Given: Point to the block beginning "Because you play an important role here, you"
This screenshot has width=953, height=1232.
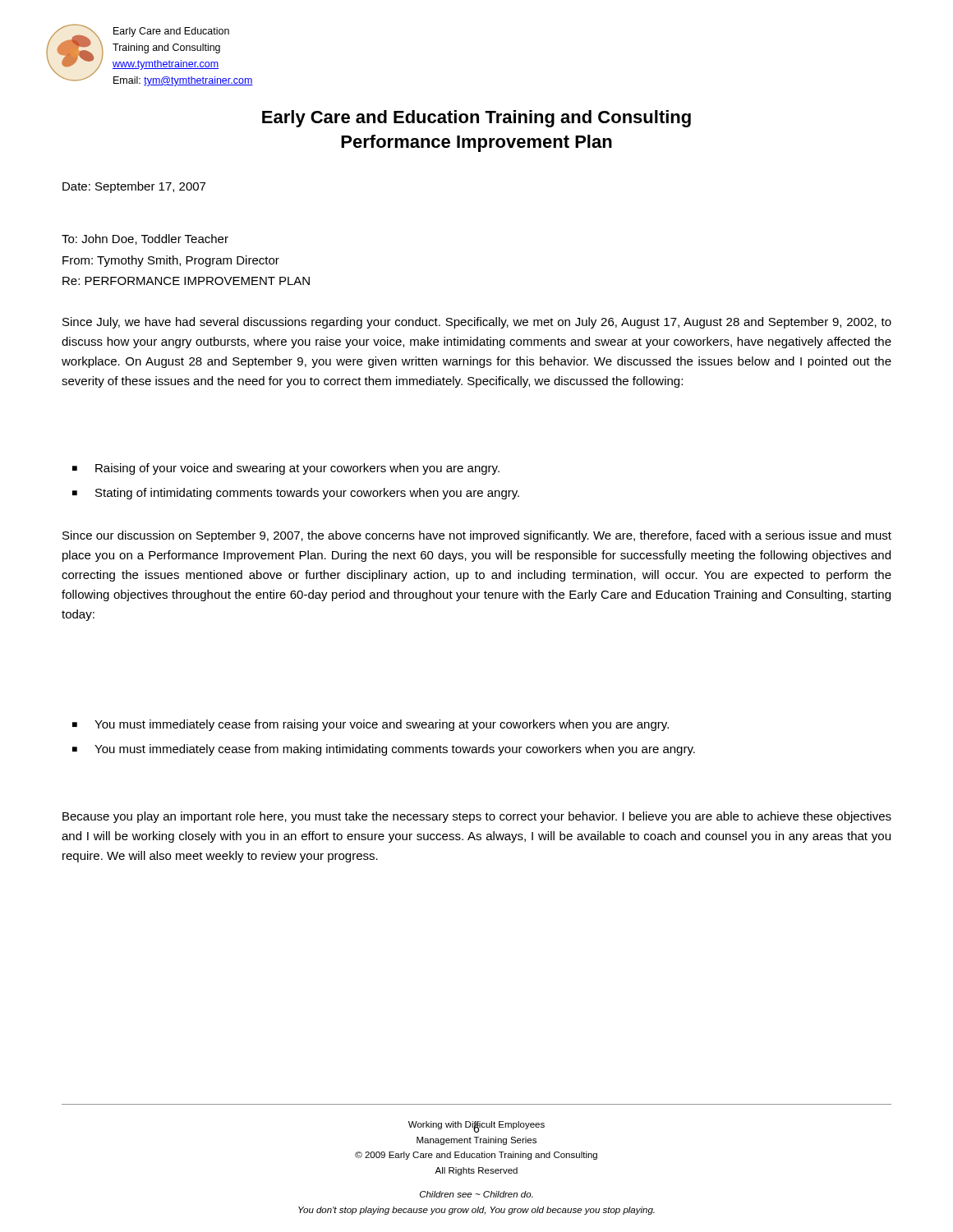Looking at the screenshot, I should pos(476,836).
